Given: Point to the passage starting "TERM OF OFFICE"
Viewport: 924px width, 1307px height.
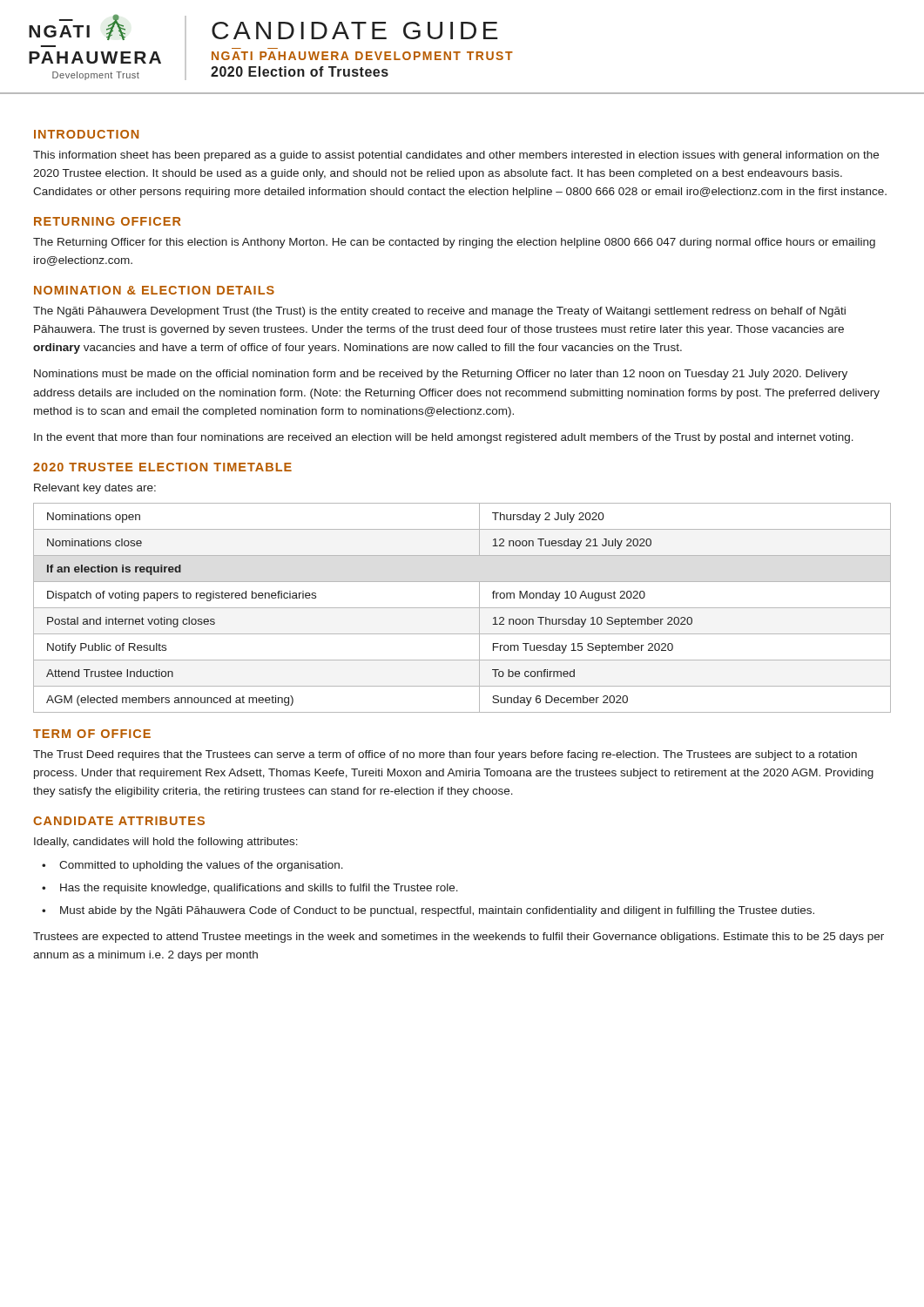Looking at the screenshot, I should [92, 733].
